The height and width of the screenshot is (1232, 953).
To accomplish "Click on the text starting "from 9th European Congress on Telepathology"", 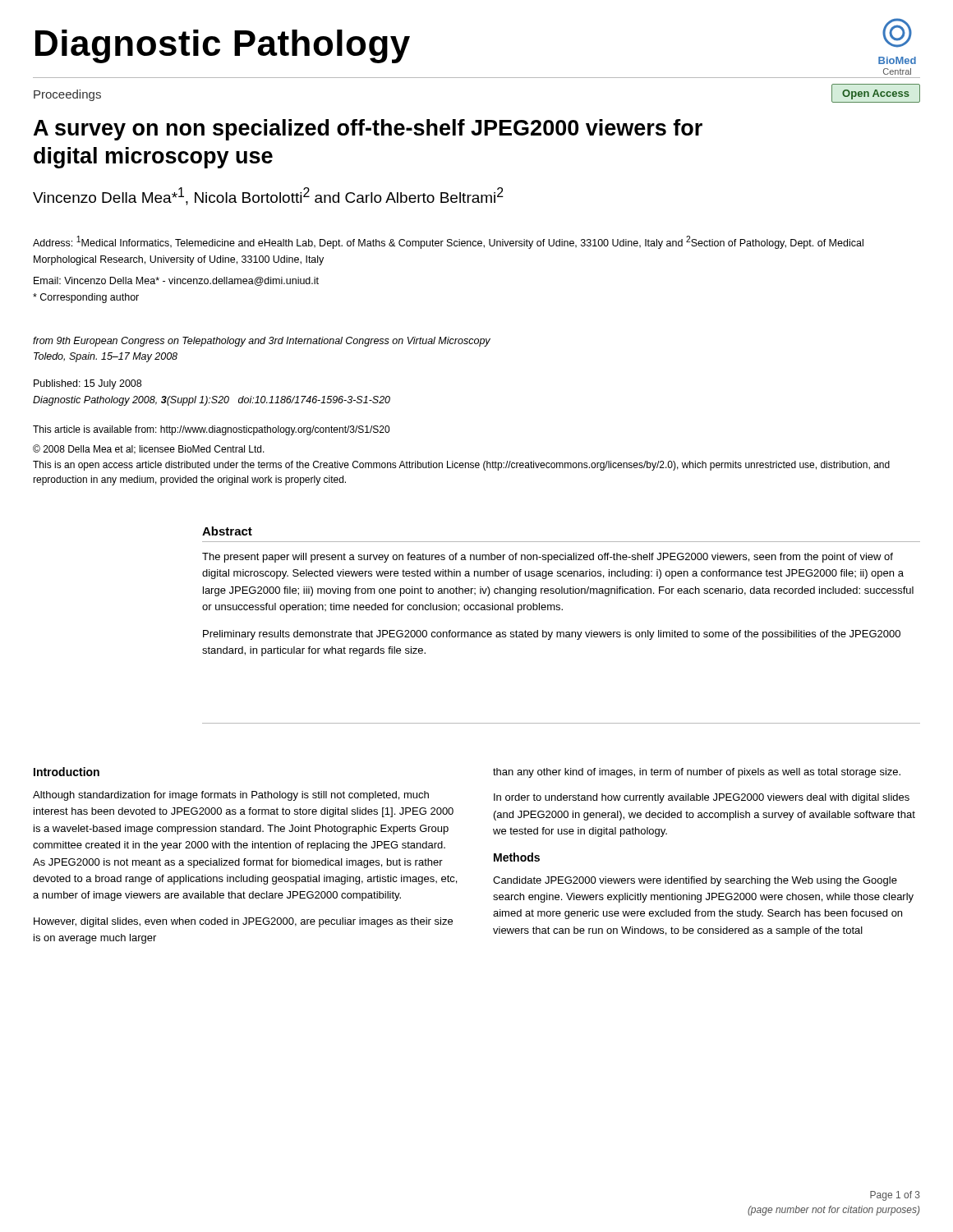I will [x=262, y=349].
